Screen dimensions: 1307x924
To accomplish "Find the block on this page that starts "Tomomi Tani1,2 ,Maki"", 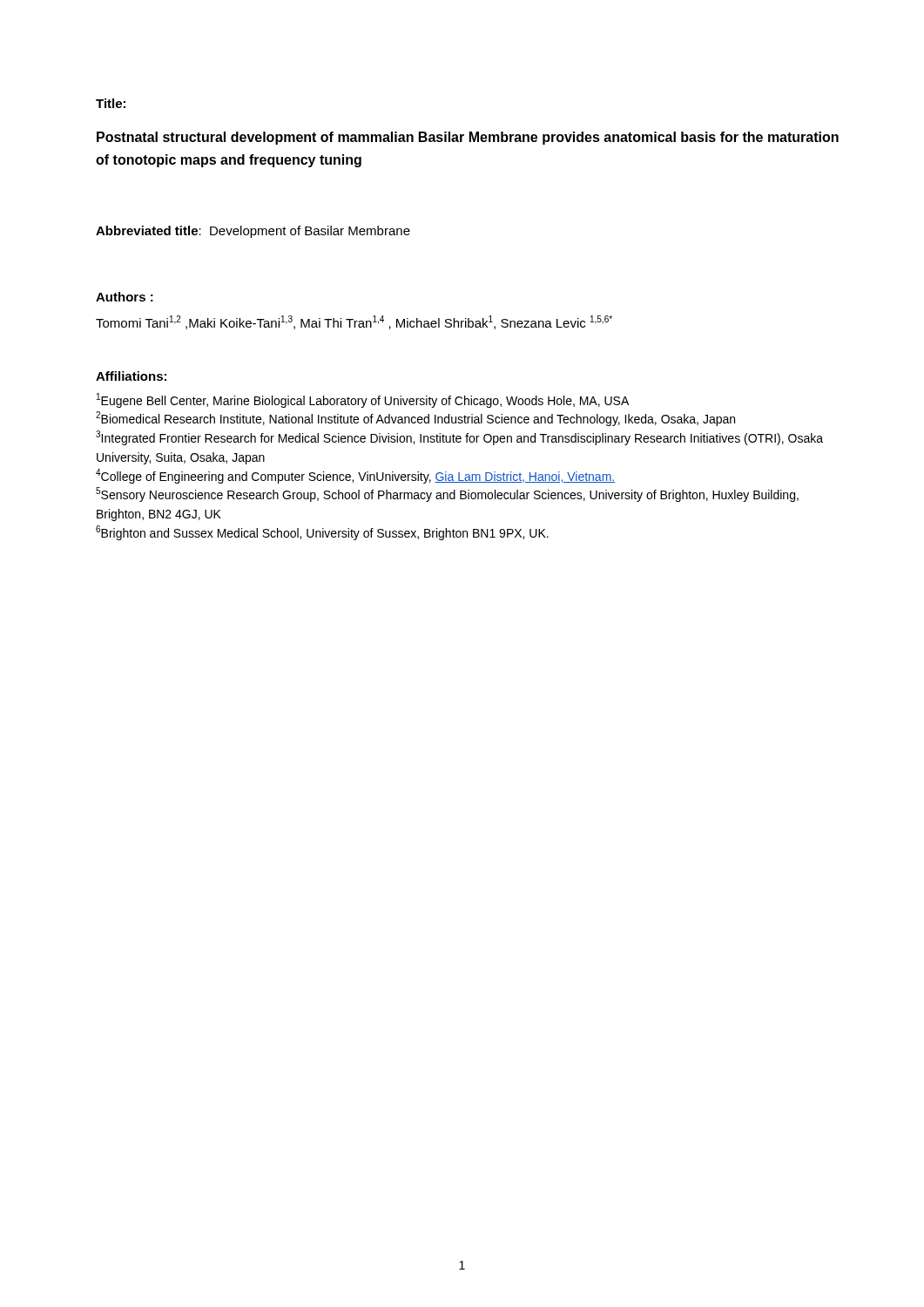I will [x=354, y=322].
